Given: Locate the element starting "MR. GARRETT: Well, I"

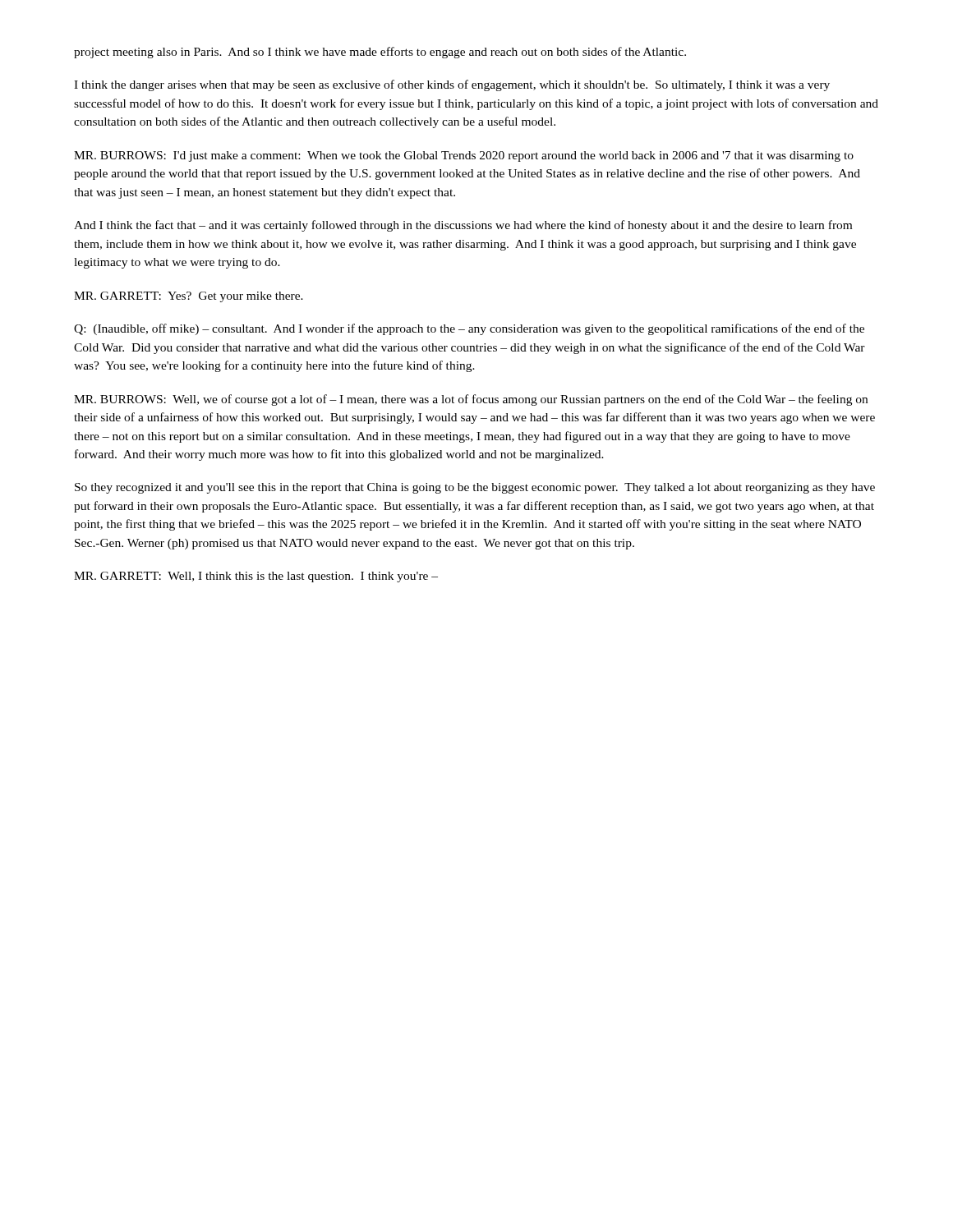Looking at the screenshot, I should click(x=256, y=576).
